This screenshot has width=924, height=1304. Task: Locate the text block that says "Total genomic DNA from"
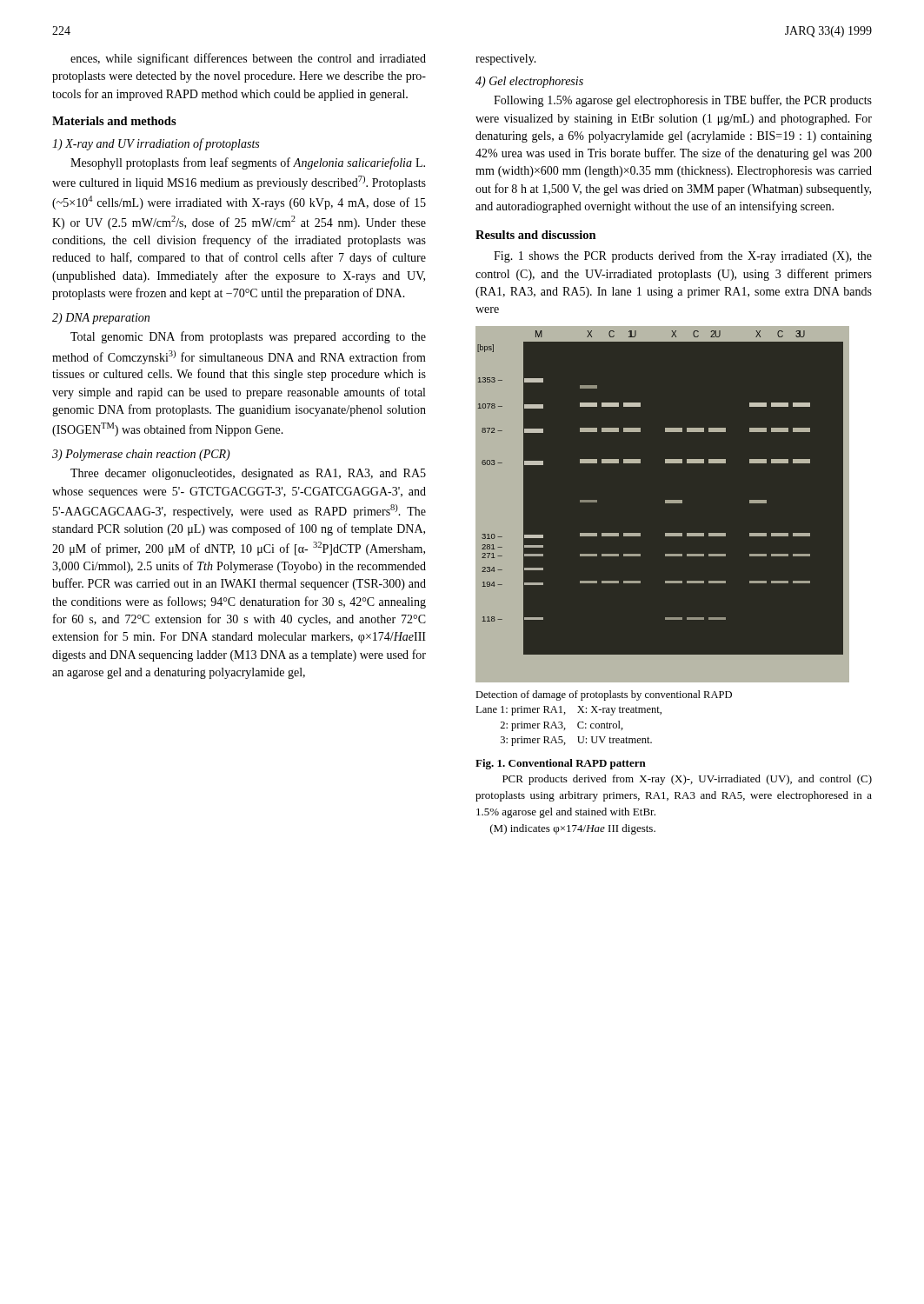(239, 384)
